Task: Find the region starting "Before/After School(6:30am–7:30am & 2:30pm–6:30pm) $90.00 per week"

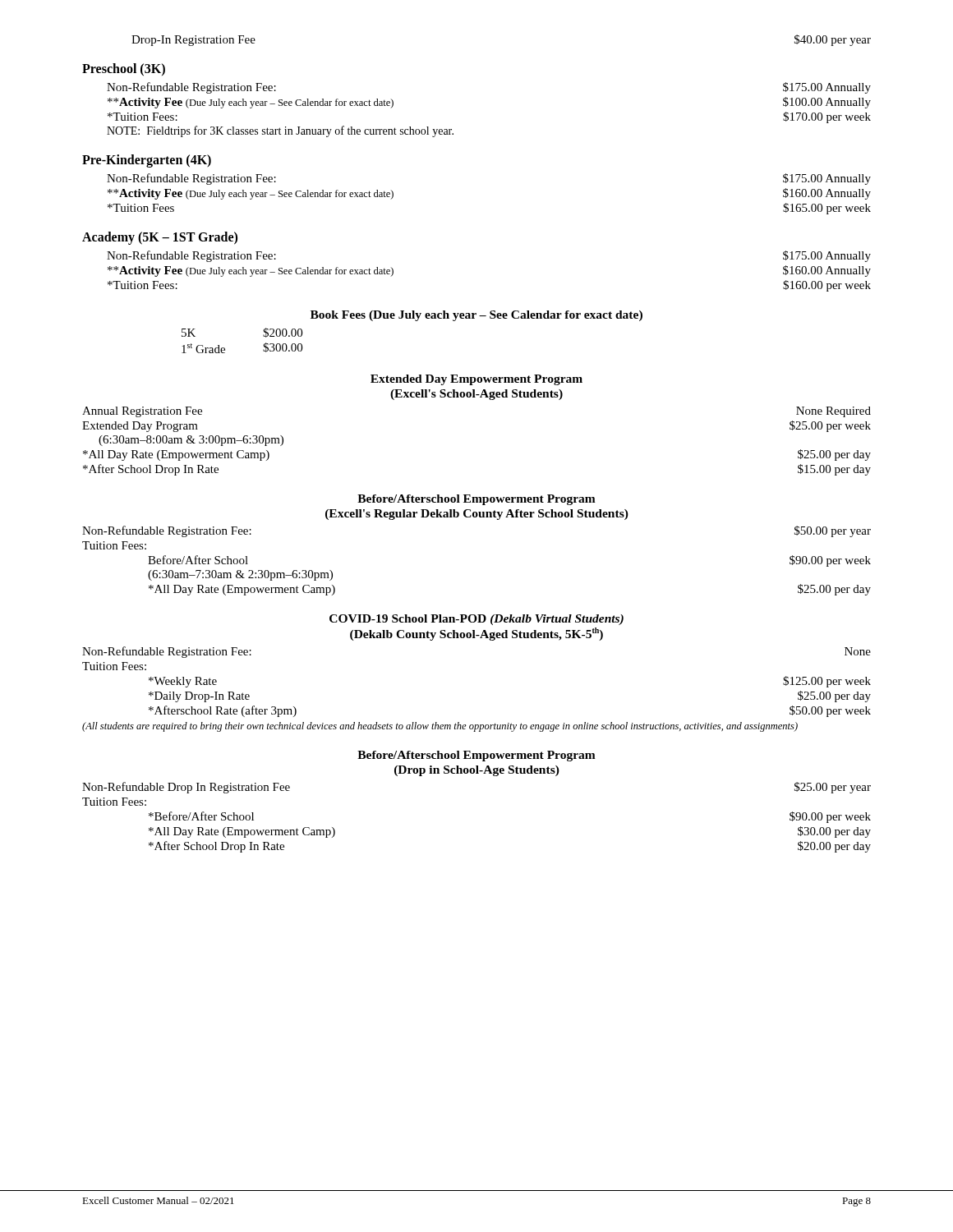Action: [x=191, y=561]
